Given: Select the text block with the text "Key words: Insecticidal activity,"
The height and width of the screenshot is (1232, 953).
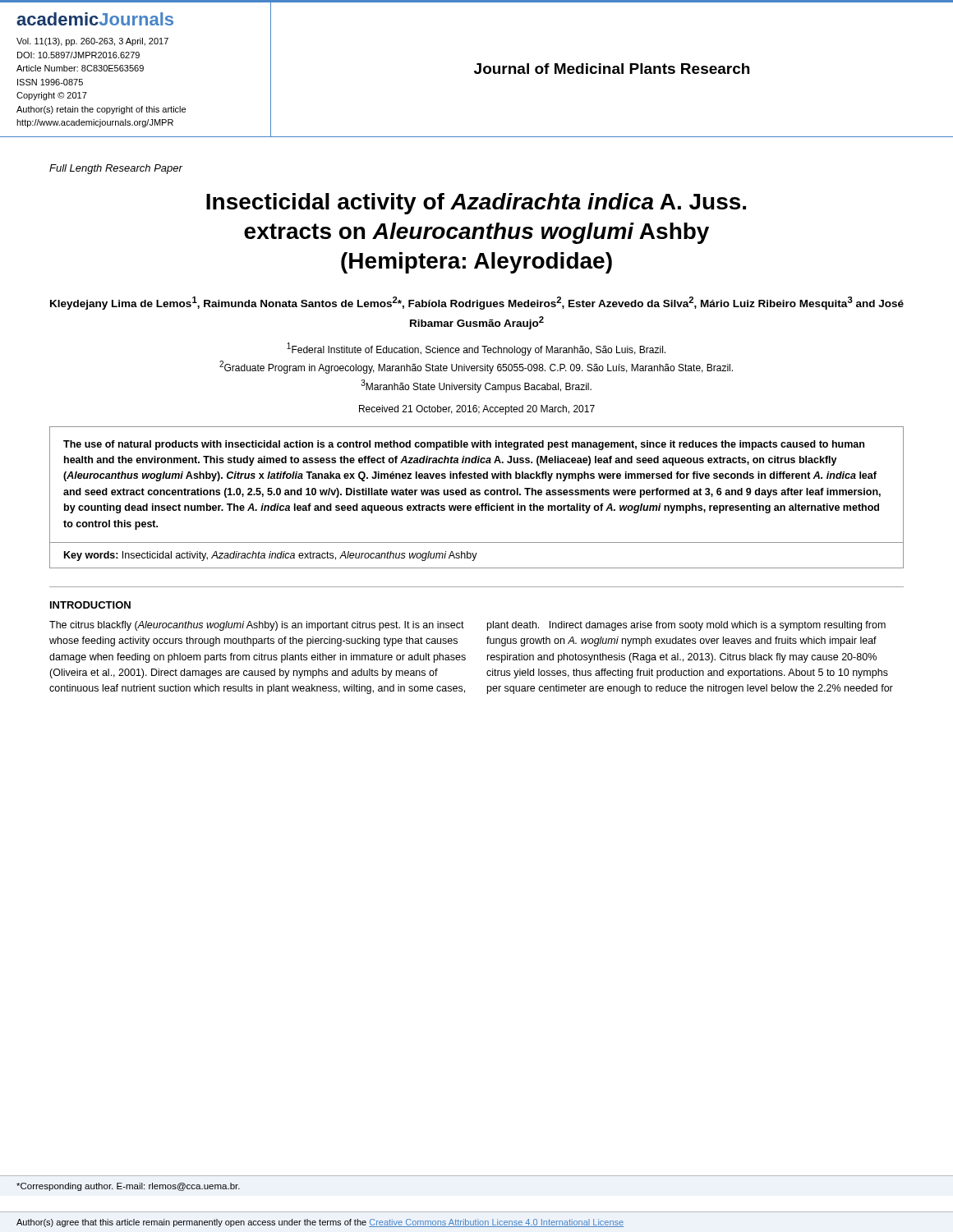Looking at the screenshot, I should coord(270,555).
